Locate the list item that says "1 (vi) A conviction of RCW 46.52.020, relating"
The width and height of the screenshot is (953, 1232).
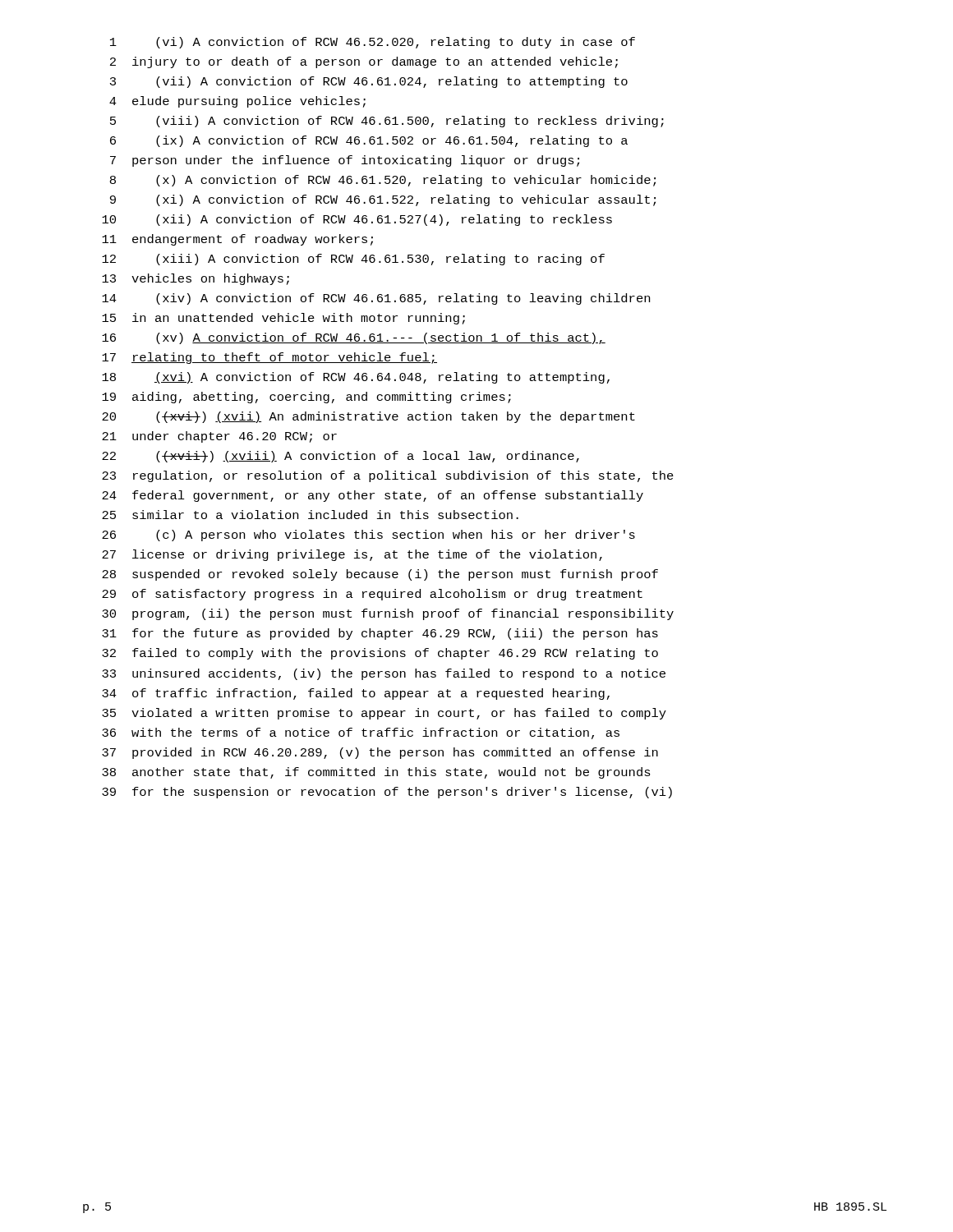click(485, 43)
